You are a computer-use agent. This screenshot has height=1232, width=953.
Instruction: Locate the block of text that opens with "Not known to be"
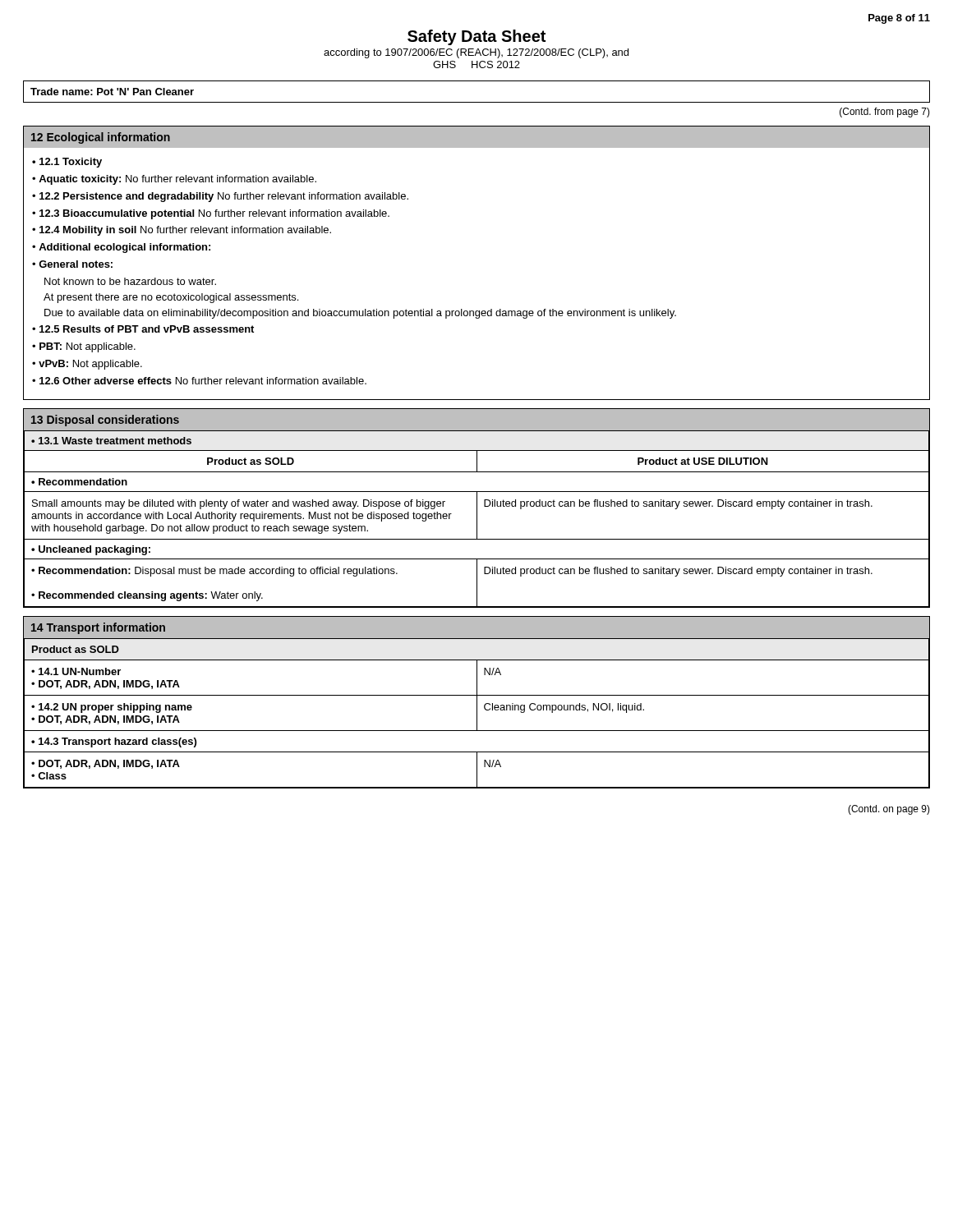coord(130,281)
